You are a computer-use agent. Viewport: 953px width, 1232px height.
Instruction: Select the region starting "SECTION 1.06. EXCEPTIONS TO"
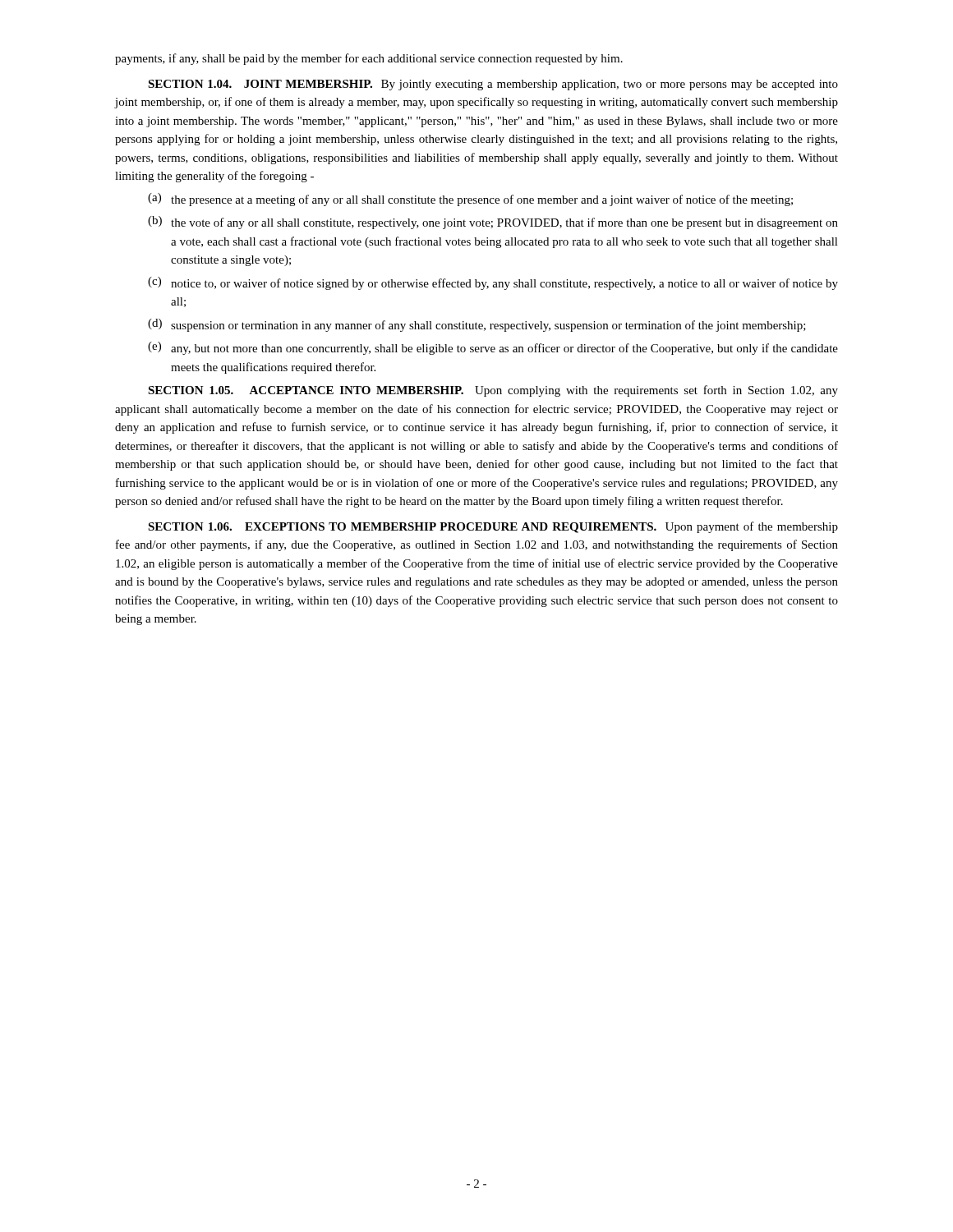(x=476, y=572)
